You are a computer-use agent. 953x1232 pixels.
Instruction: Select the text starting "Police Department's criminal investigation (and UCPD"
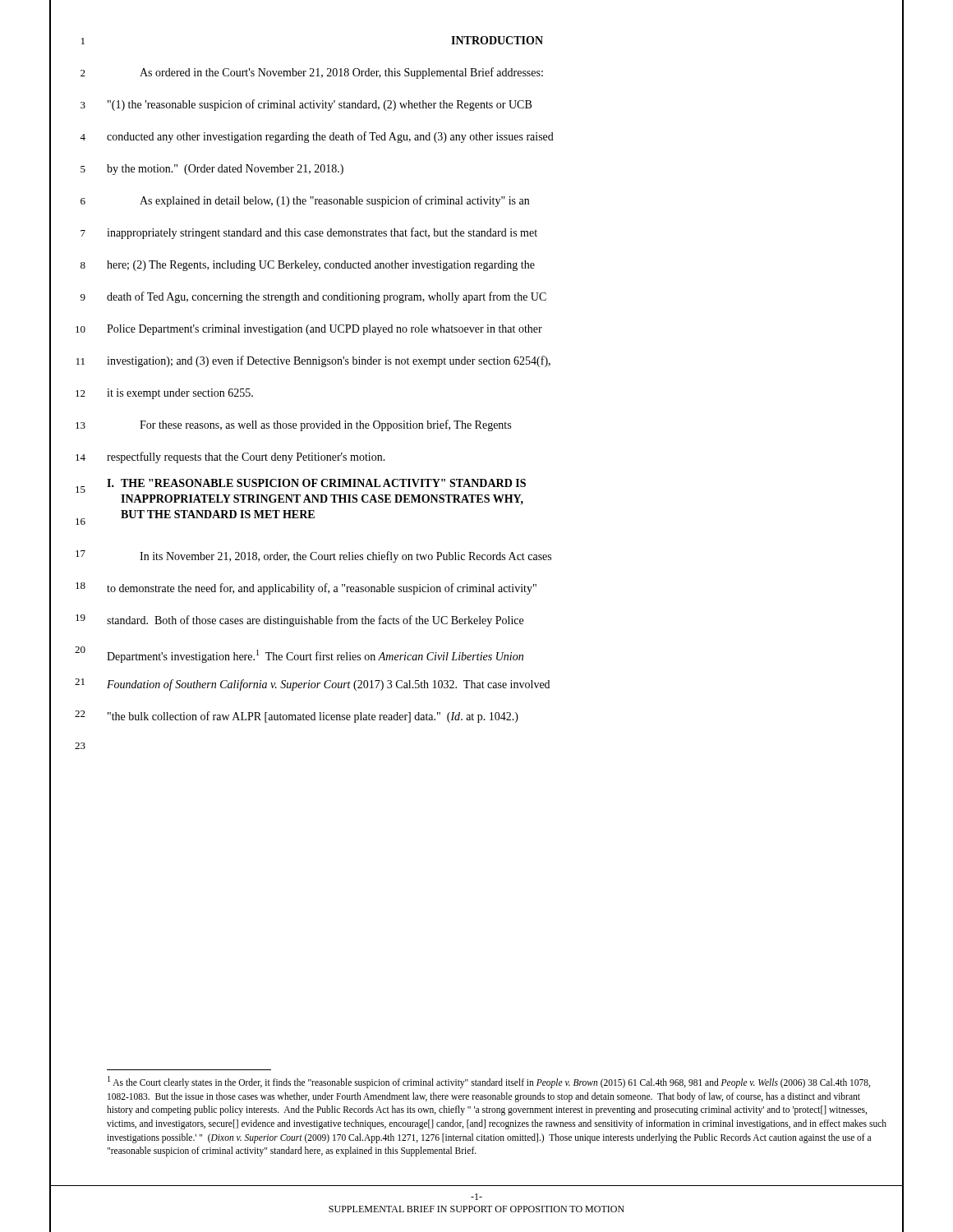324,329
